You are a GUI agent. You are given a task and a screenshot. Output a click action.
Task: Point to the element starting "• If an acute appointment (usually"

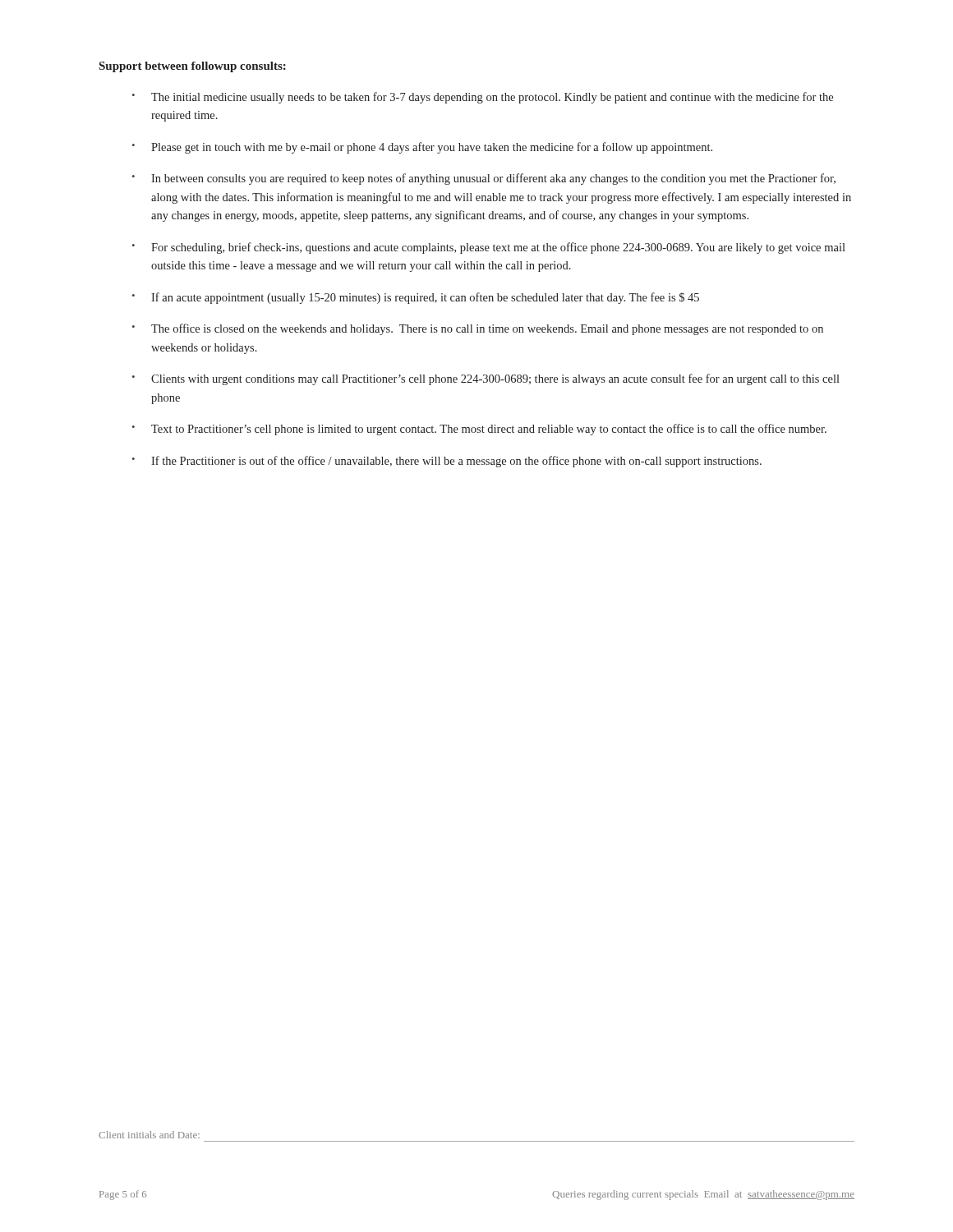click(x=493, y=297)
